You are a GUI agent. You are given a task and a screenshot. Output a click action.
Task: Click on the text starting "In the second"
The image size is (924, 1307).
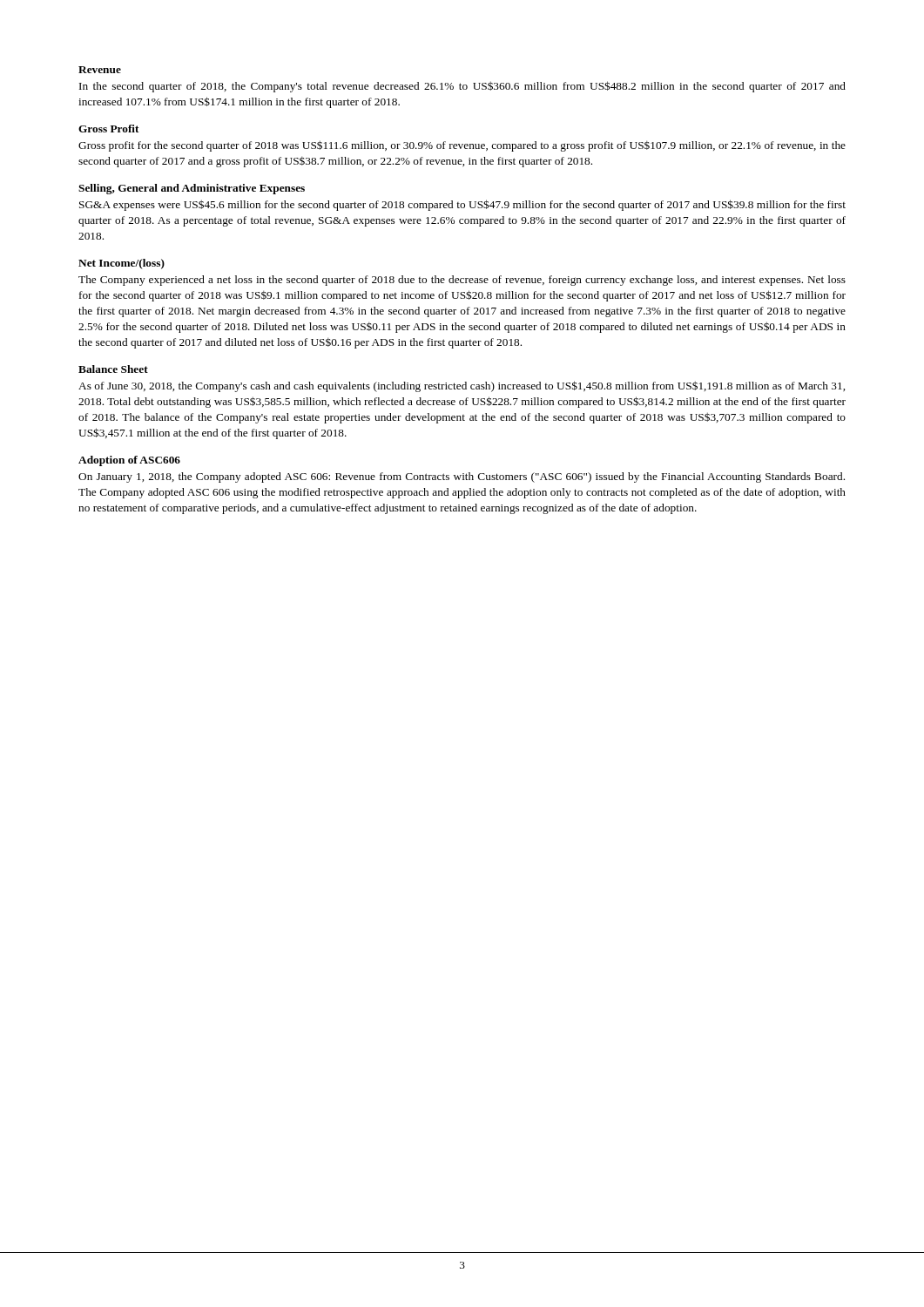[x=462, y=94]
